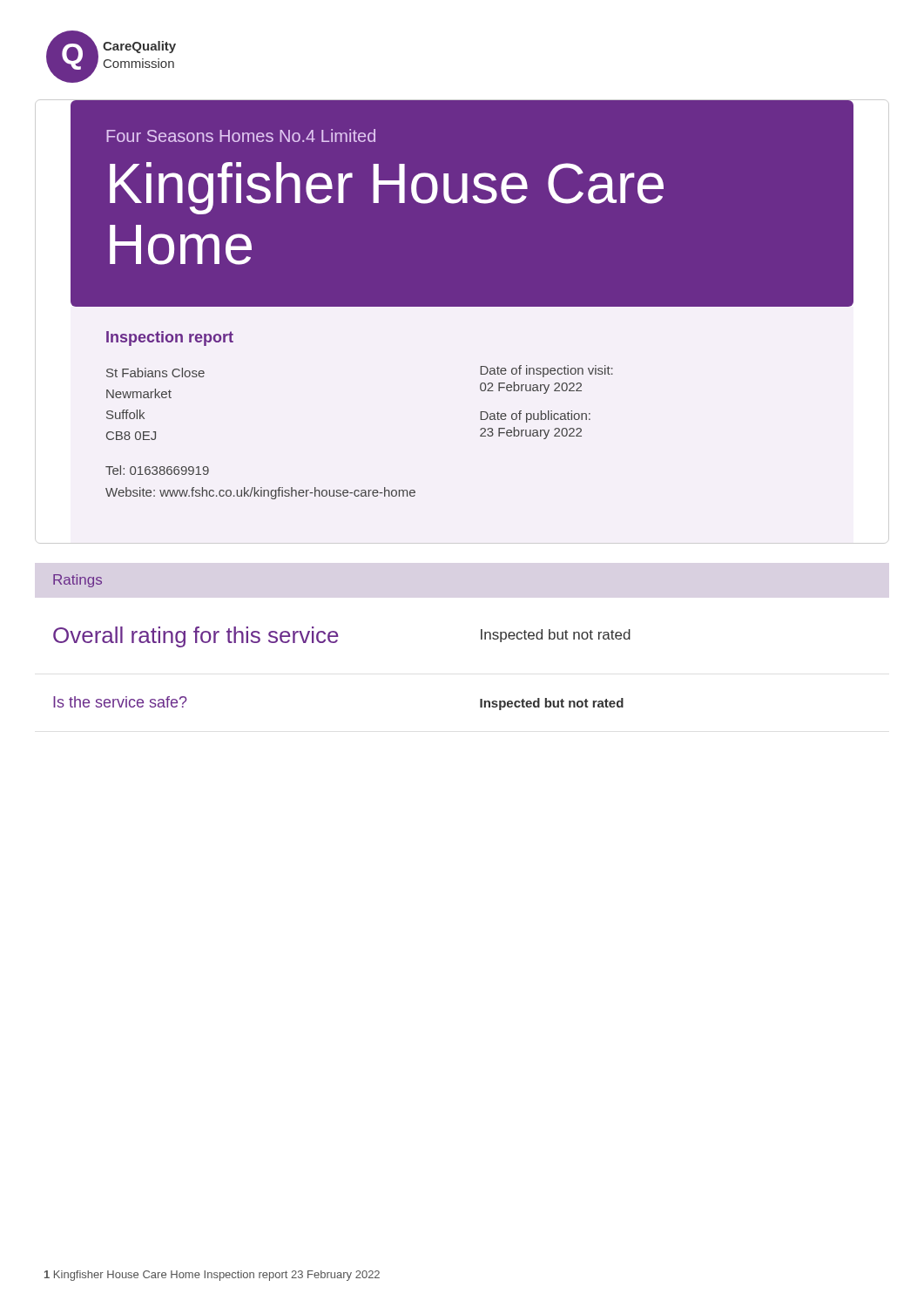Point to "Is the service safe?"

click(x=120, y=702)
